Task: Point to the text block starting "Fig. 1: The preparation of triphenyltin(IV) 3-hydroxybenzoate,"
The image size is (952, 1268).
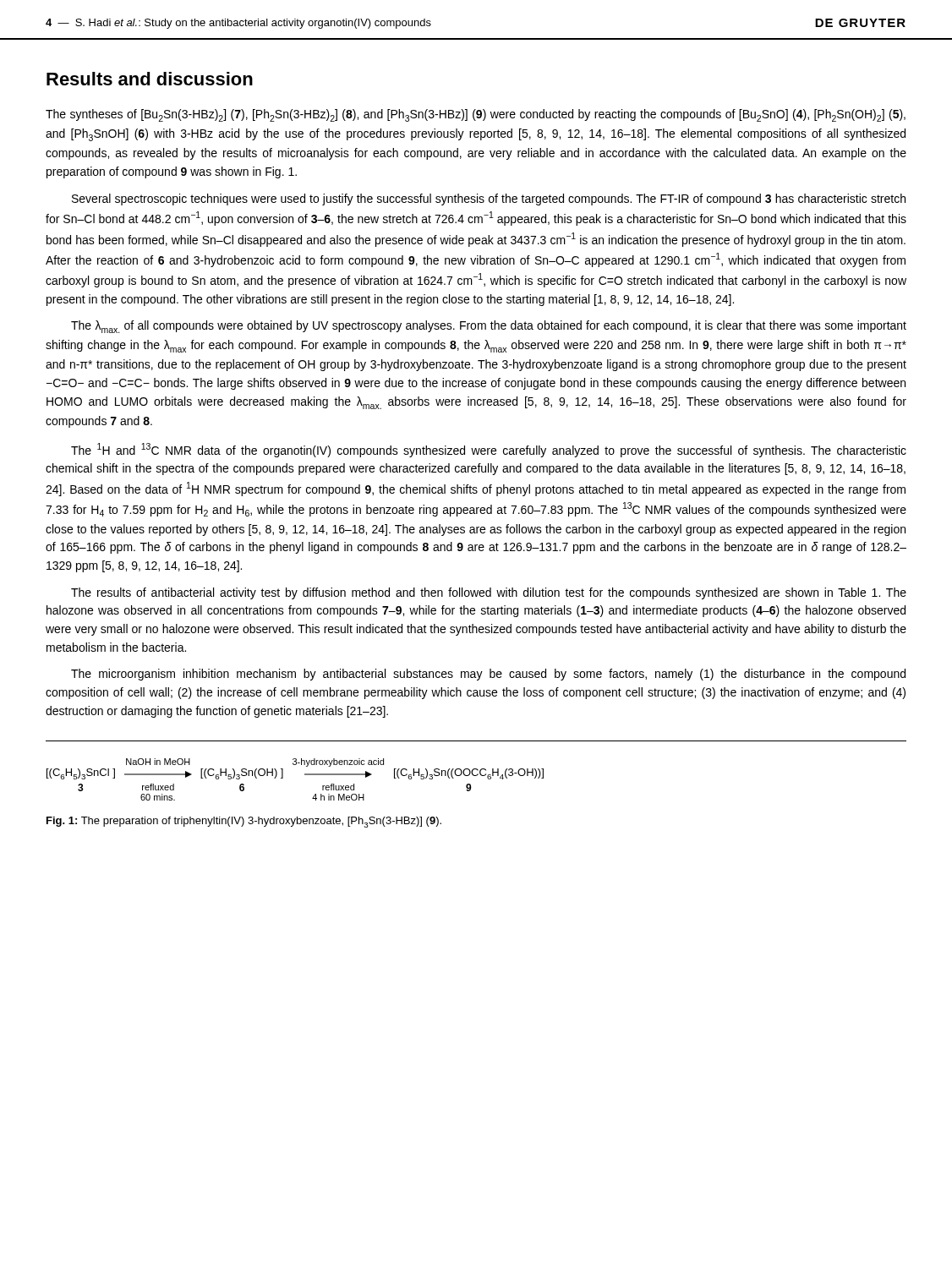Action: [x=244, y=822]
